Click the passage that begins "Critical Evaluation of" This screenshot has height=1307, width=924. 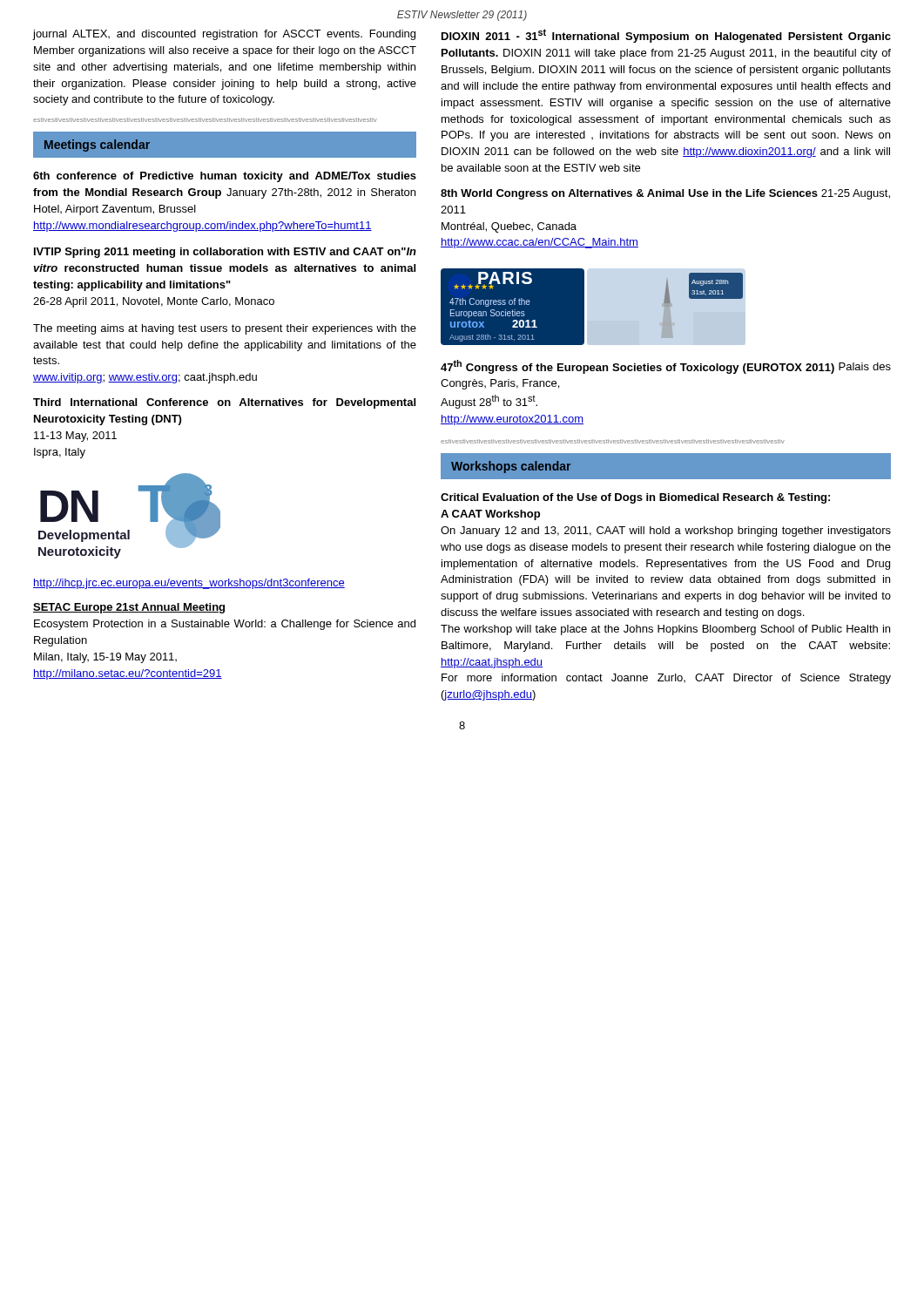point(666,596)
